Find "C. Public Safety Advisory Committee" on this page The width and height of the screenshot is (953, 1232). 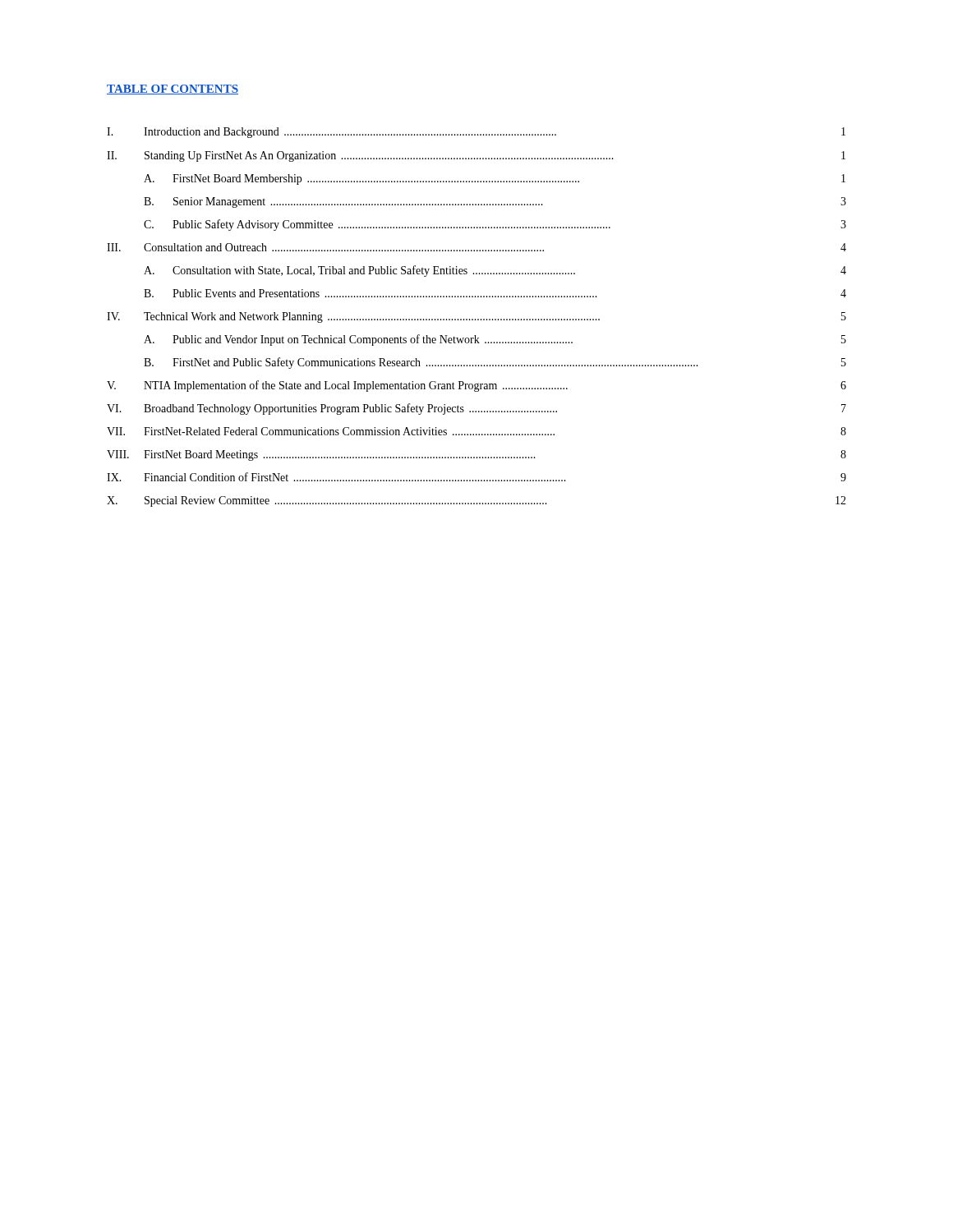476,225
